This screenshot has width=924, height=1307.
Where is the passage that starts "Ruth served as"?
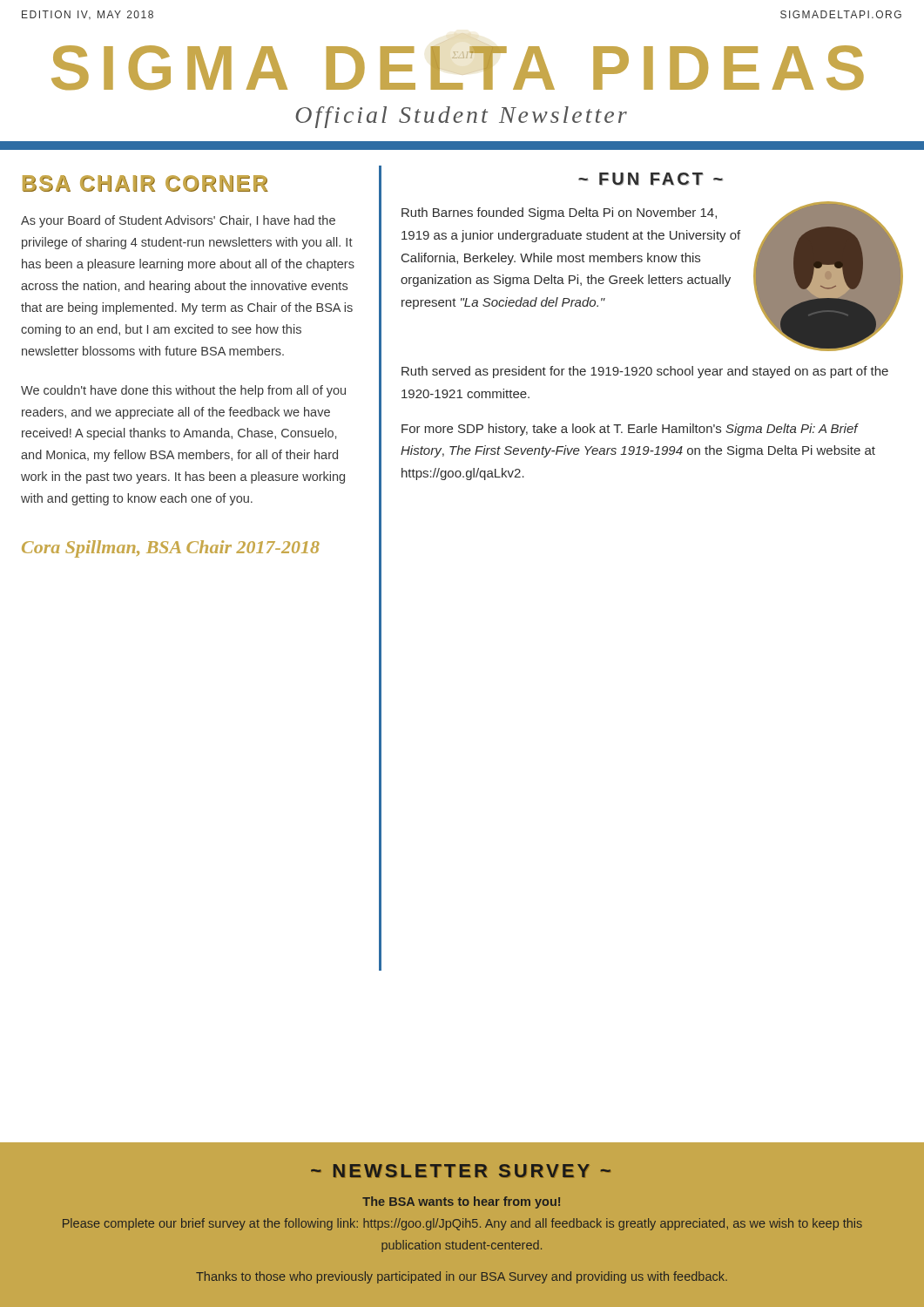click(645, 382)
